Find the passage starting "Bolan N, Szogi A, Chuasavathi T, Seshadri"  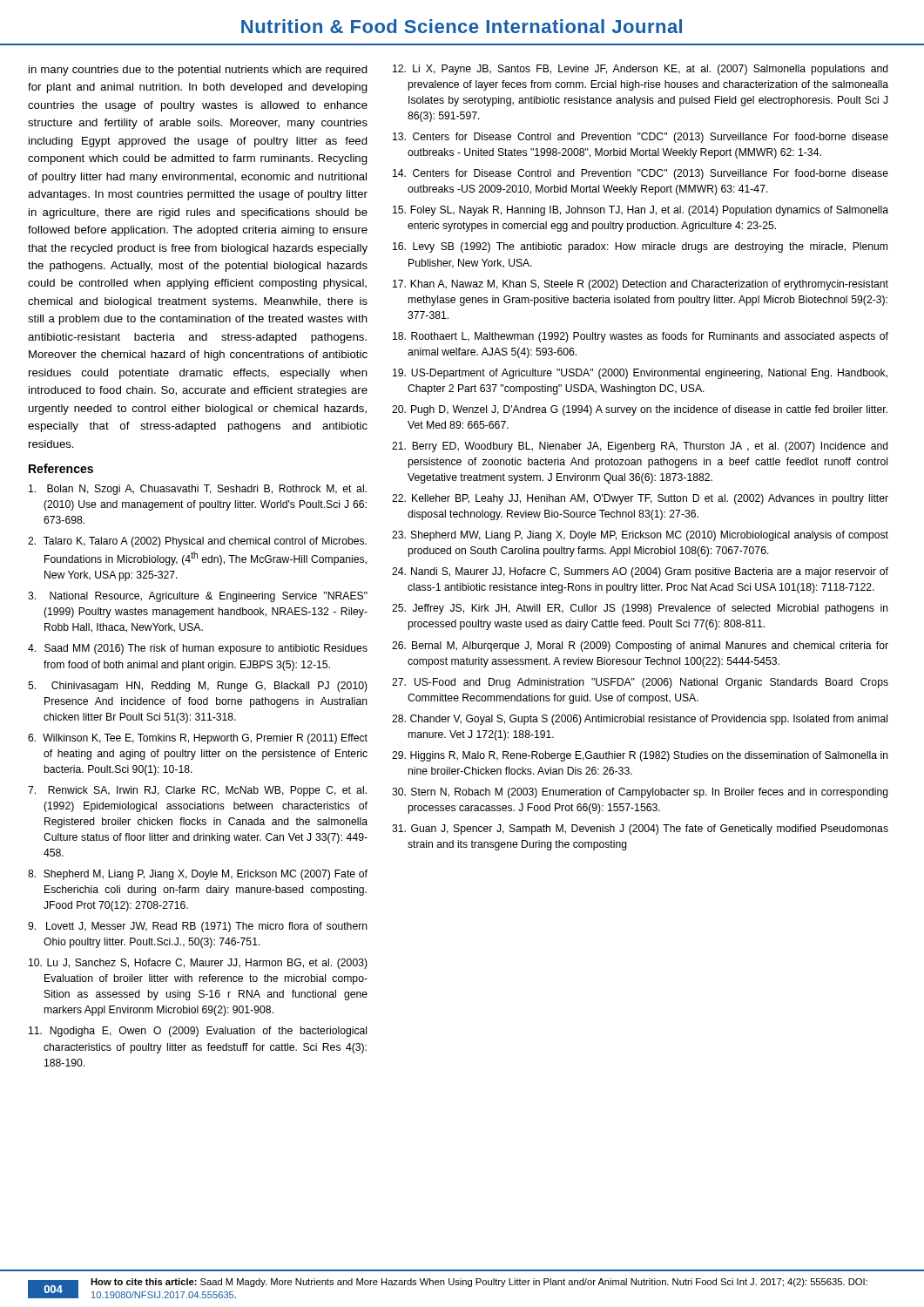coord(198,505)
